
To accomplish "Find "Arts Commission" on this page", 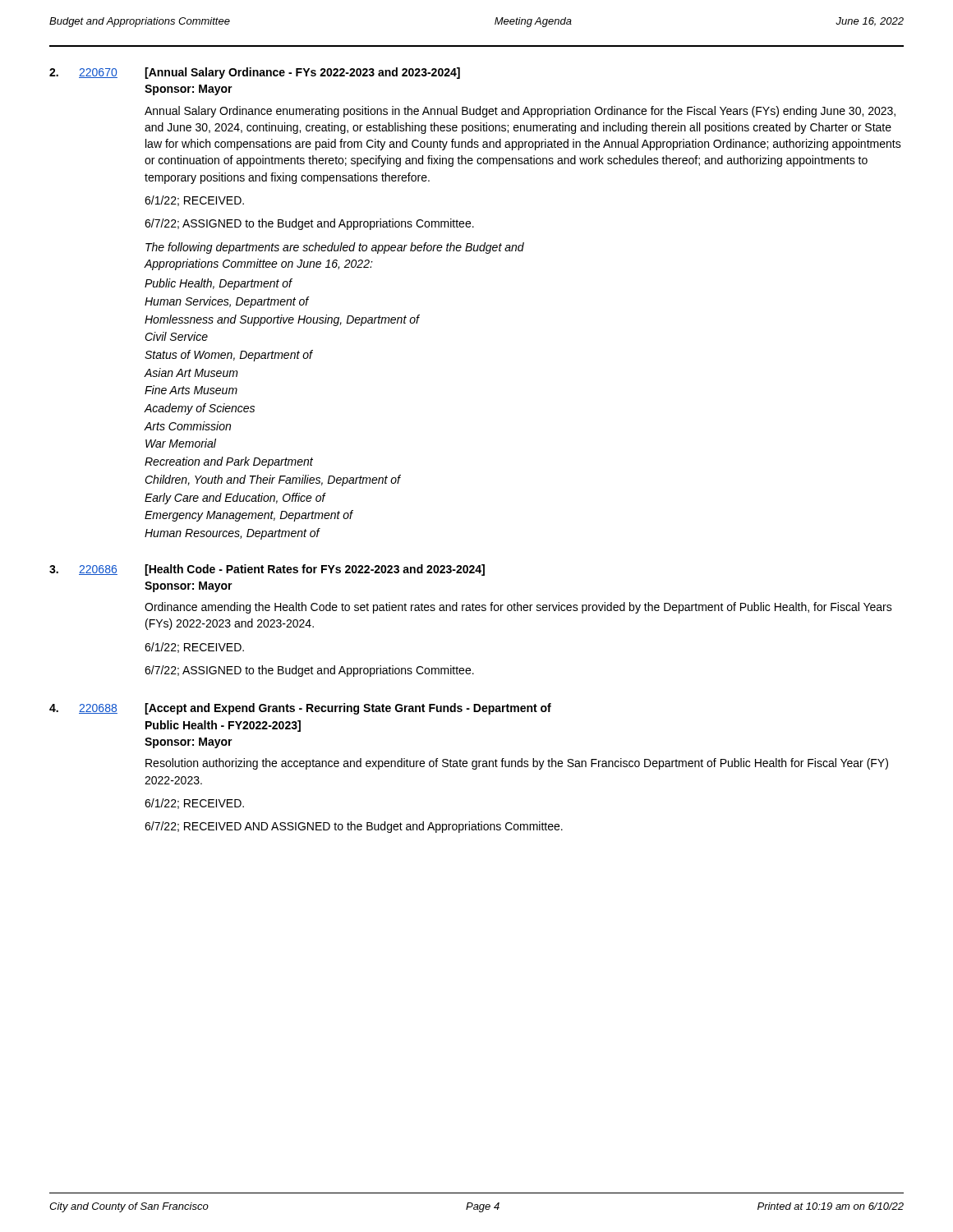I will coord(188,426).
